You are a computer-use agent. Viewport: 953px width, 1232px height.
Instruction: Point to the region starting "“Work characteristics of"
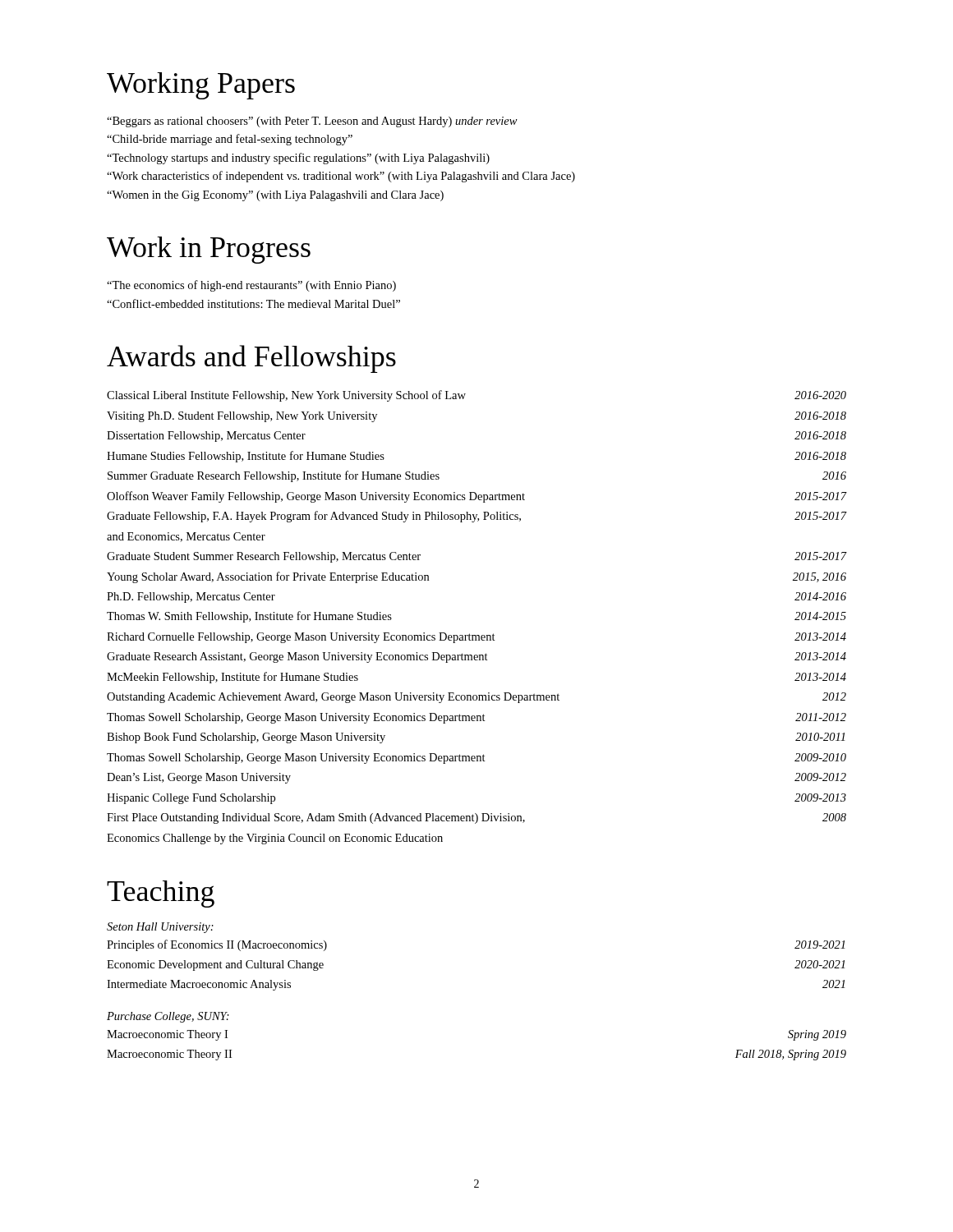tap(476, 176)
